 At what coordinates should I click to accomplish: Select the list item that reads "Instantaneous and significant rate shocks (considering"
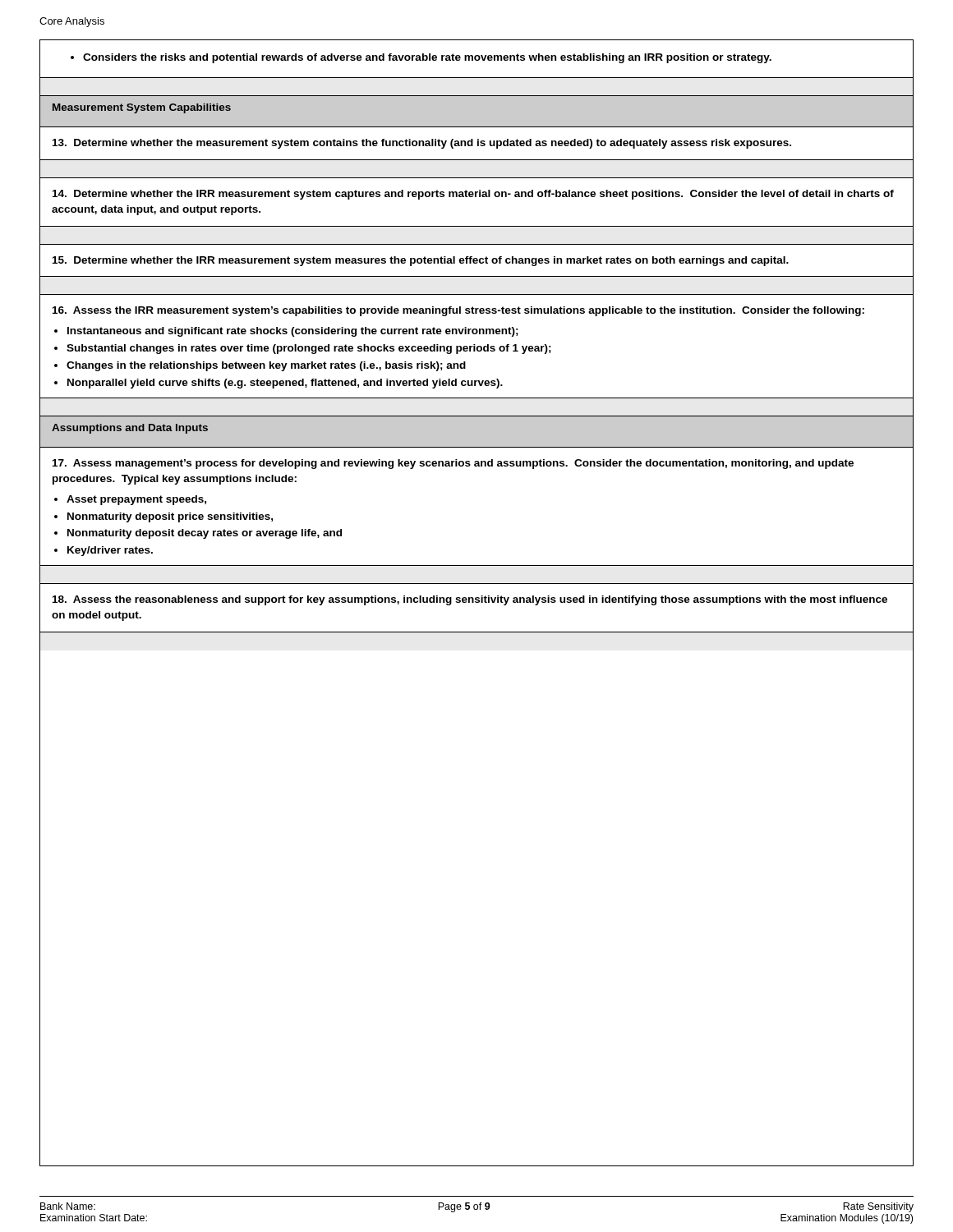293,331
